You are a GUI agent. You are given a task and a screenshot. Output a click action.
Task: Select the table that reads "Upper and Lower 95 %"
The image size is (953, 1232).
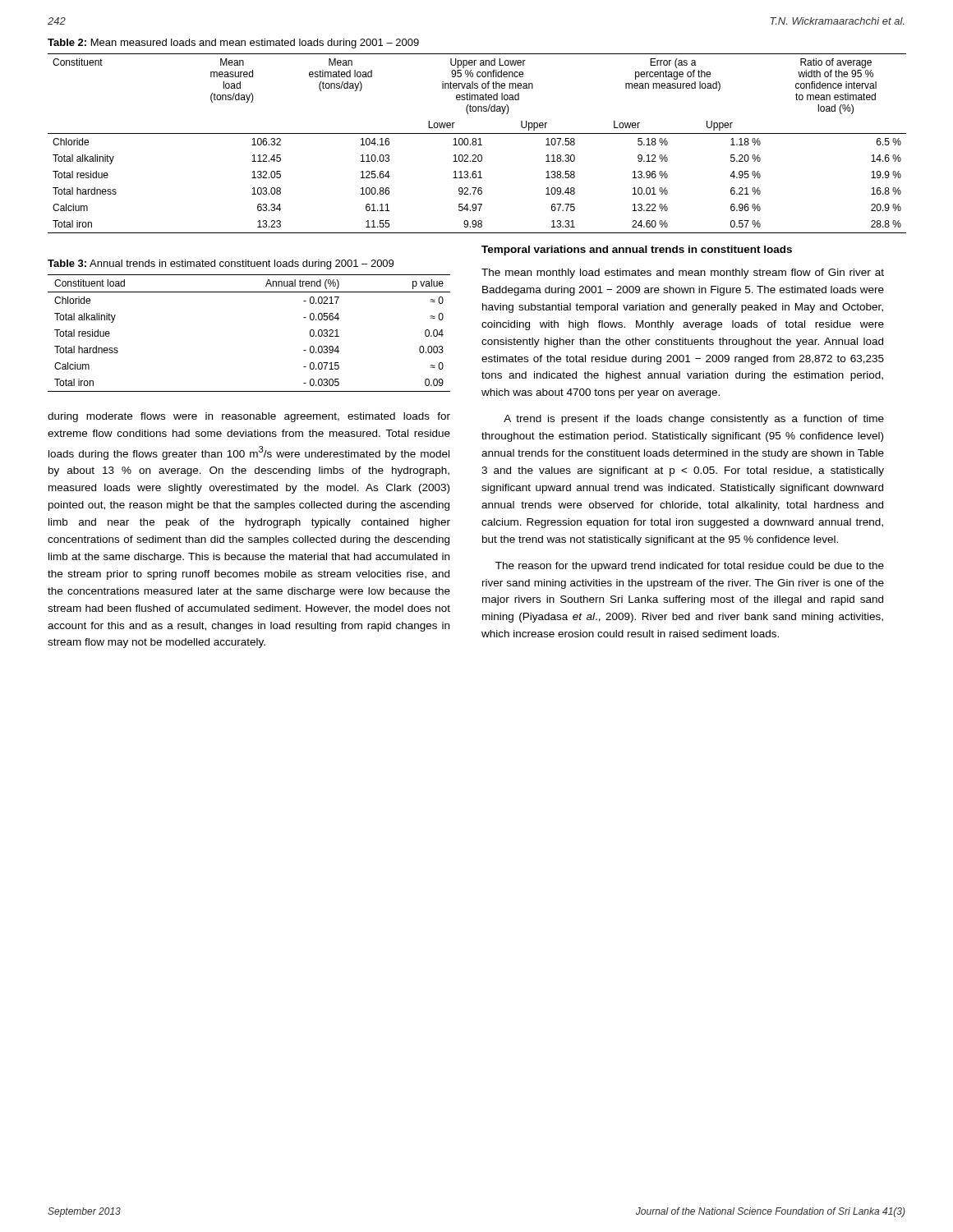point(477,143)
